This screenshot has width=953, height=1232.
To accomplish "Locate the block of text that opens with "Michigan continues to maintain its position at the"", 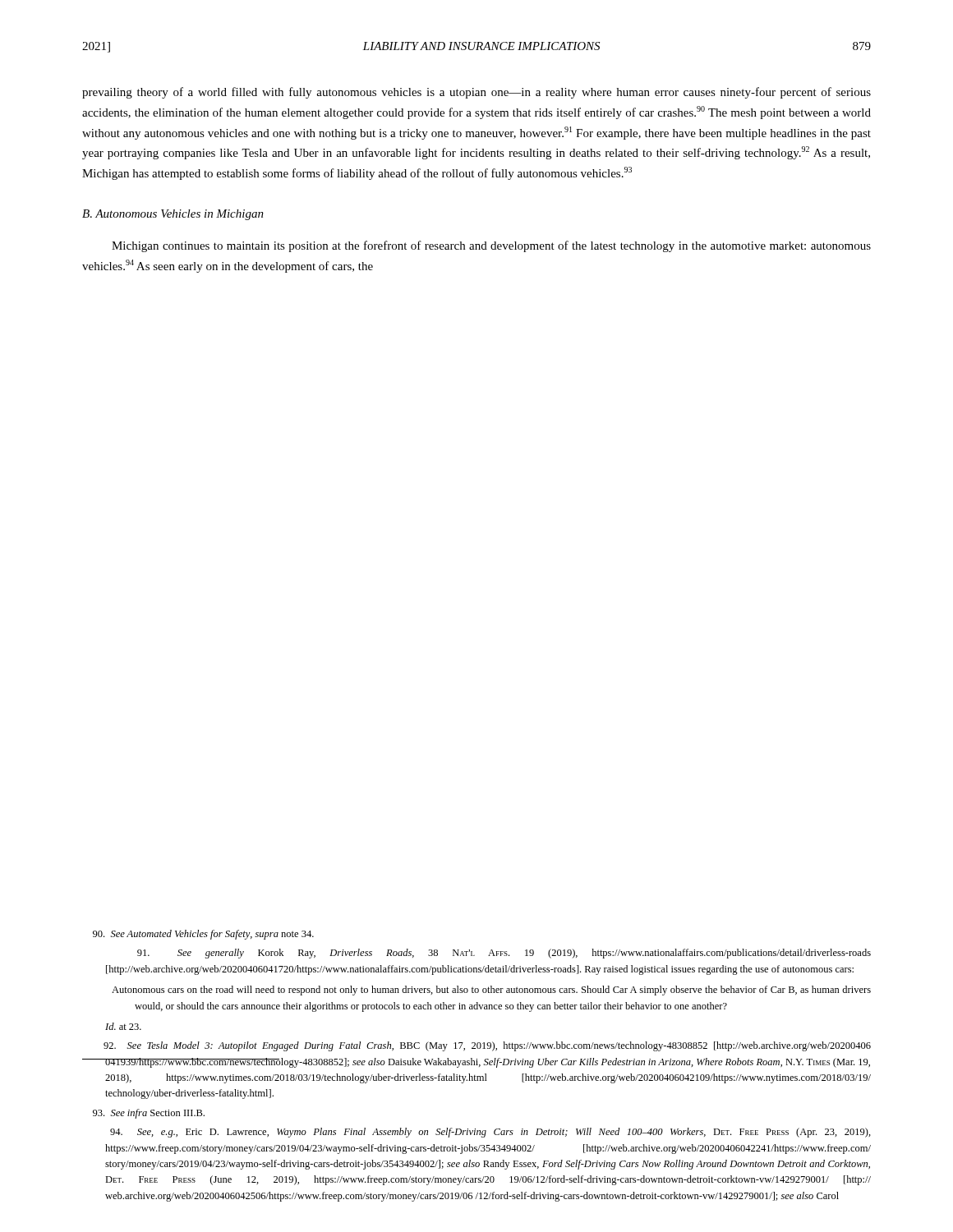I will [476, 256].
